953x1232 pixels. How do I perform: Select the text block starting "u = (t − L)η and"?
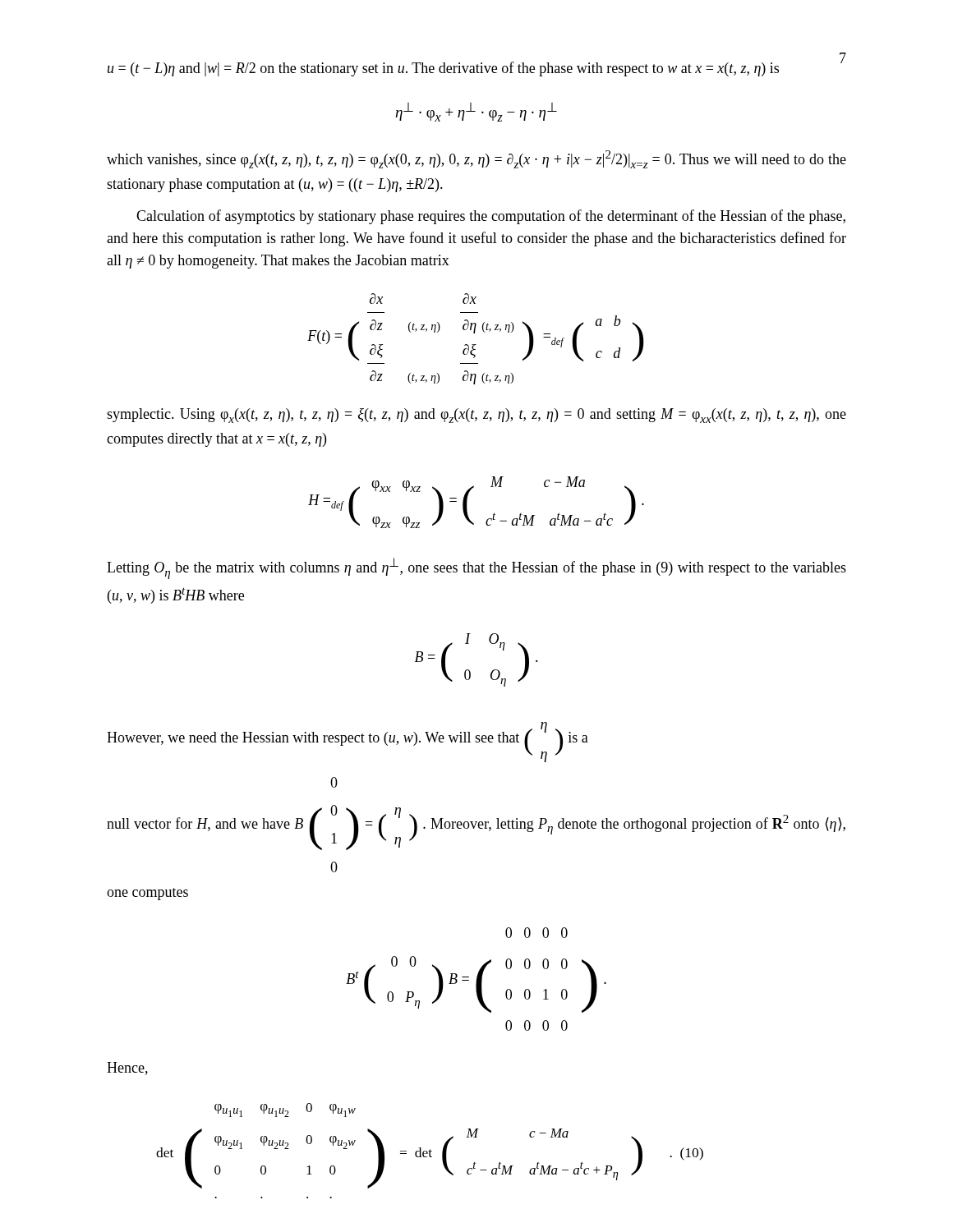click(476, 69)
